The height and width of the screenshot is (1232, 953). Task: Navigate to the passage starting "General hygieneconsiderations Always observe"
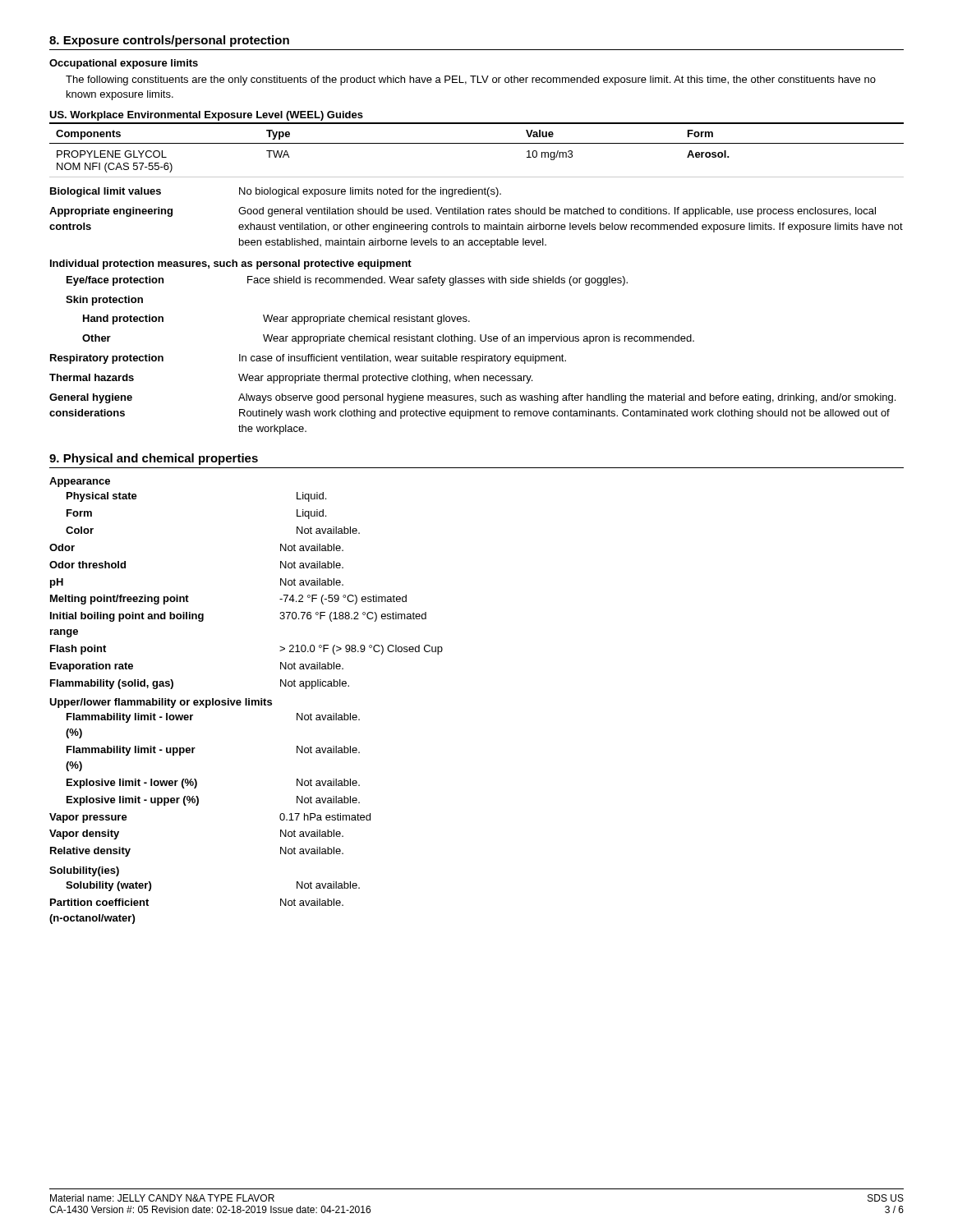[x=476, y=413]
